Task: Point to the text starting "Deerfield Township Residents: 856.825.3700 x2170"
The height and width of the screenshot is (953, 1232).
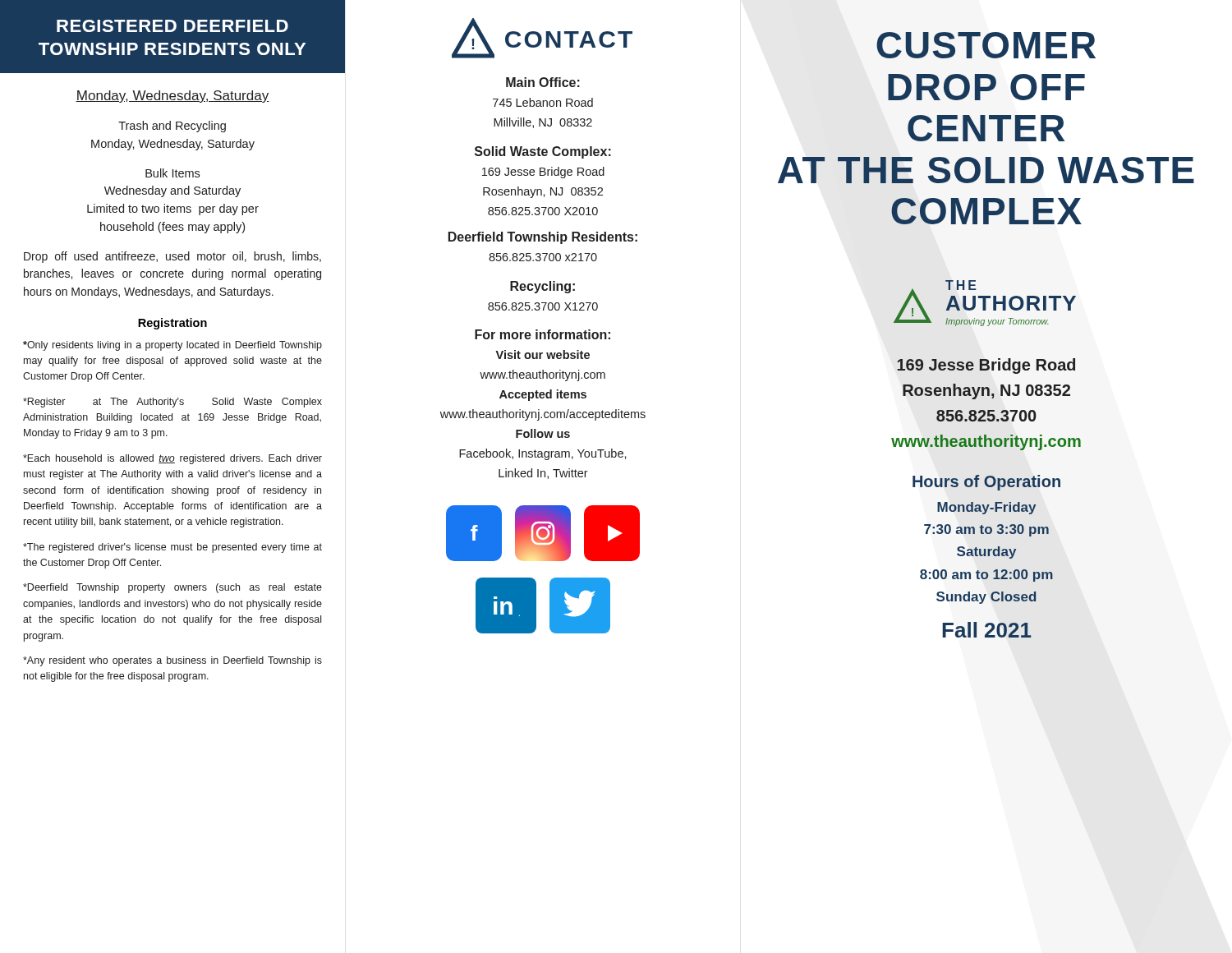Action: pos(543,249)
